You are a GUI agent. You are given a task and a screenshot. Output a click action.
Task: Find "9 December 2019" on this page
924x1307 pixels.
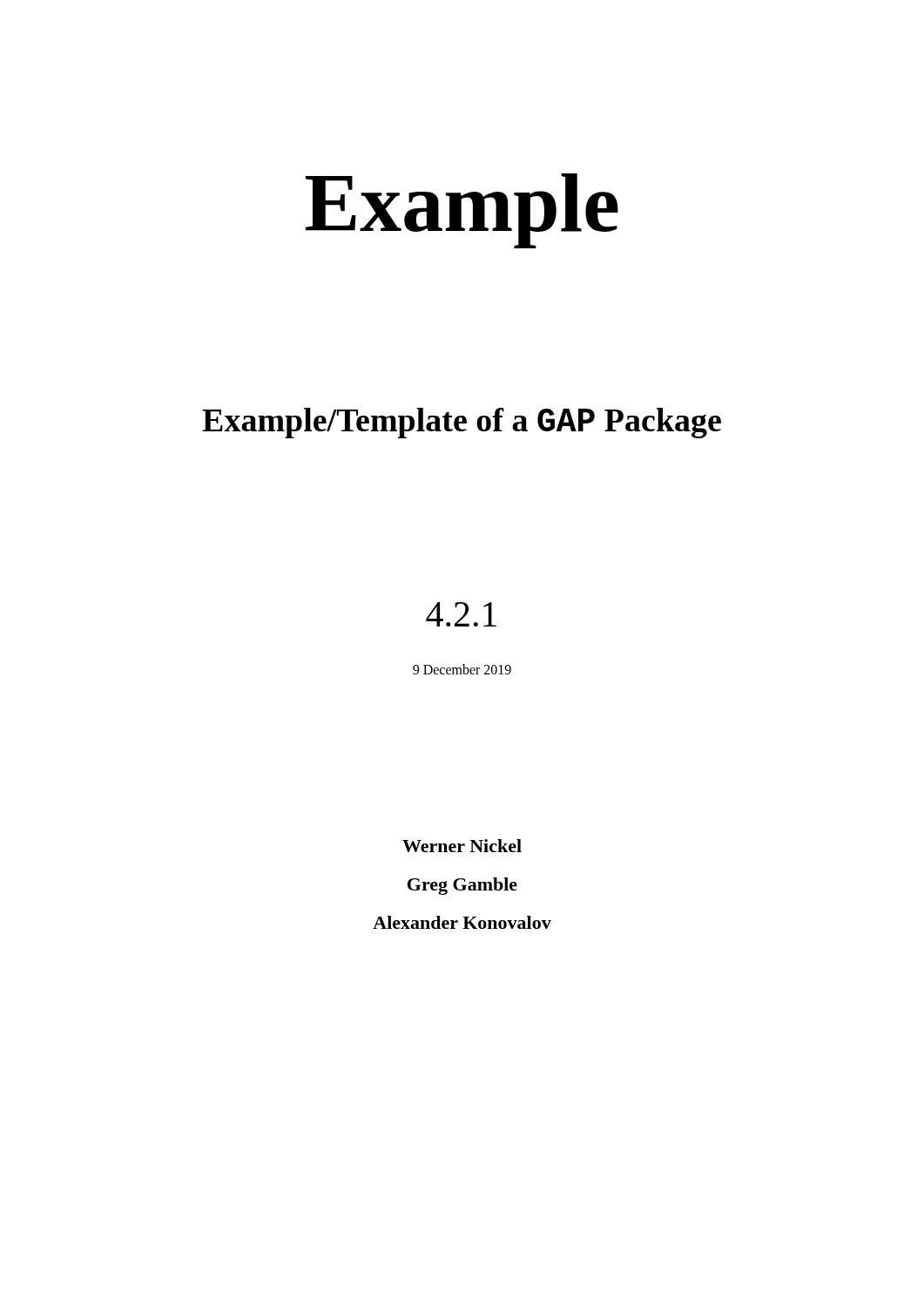pyautogui.click(x=462, y=670)
